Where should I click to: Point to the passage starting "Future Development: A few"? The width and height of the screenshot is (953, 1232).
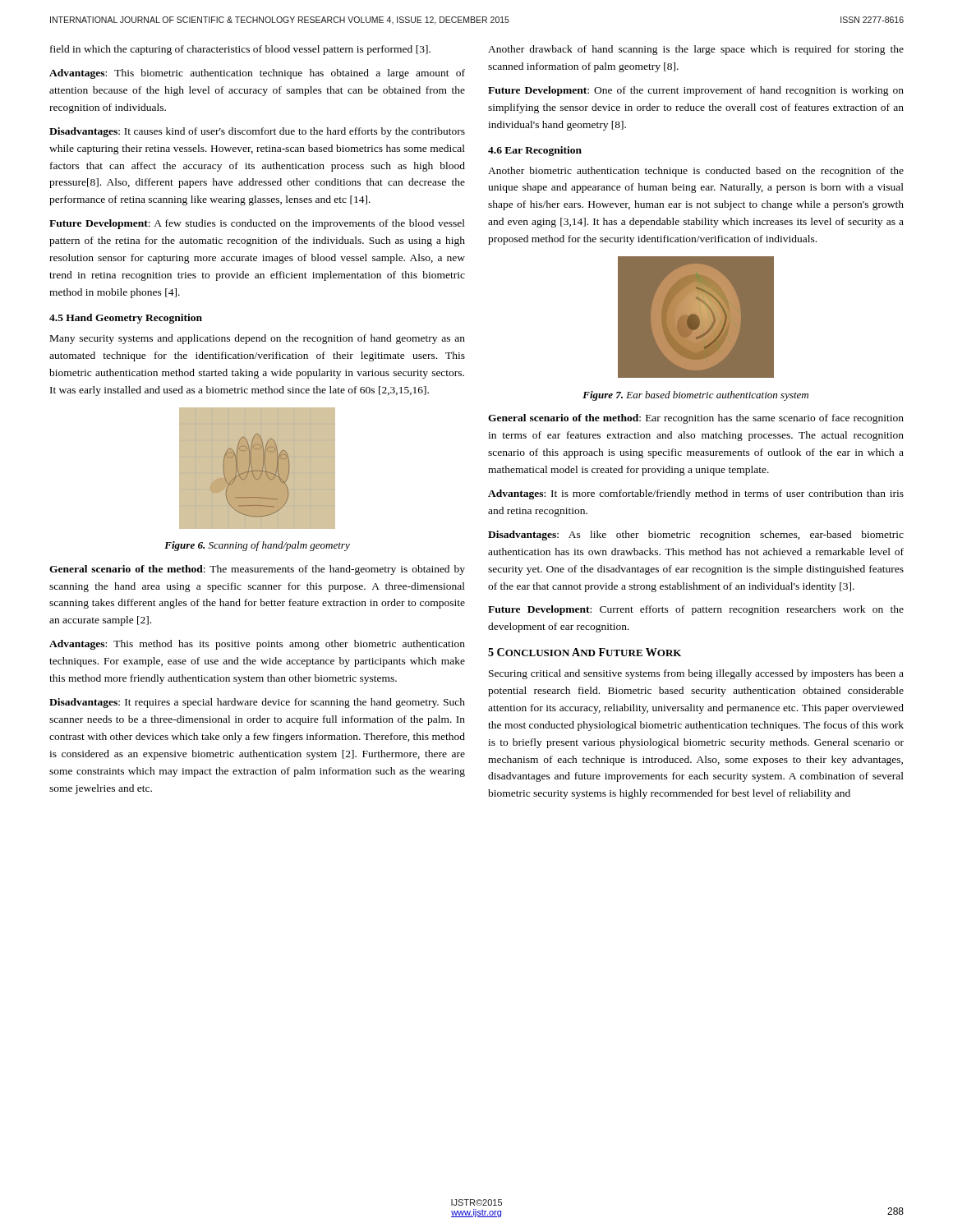pyautogui.click(x=257, y=258)
